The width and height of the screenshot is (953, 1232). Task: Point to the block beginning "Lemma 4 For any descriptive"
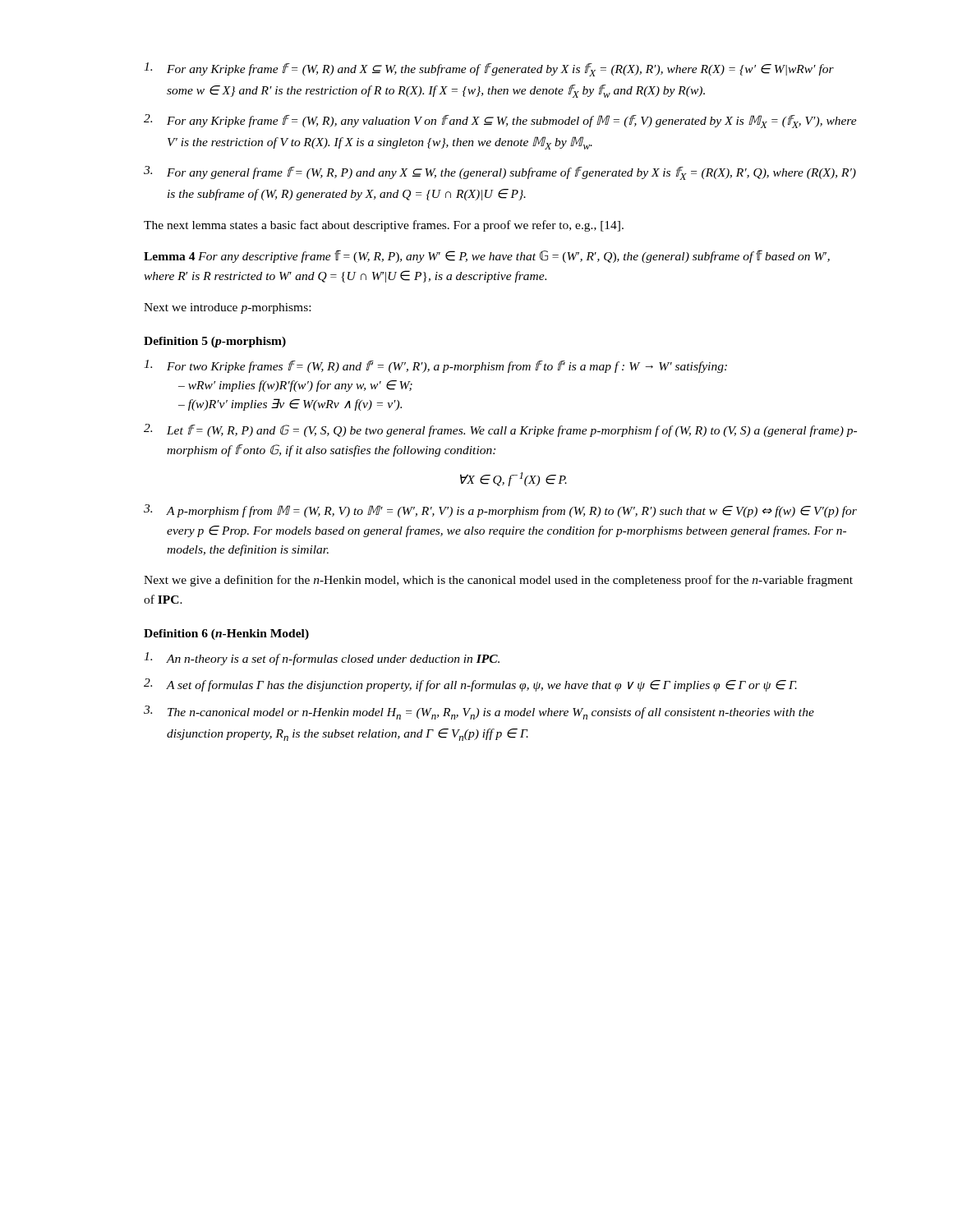[x=487, y=265]
